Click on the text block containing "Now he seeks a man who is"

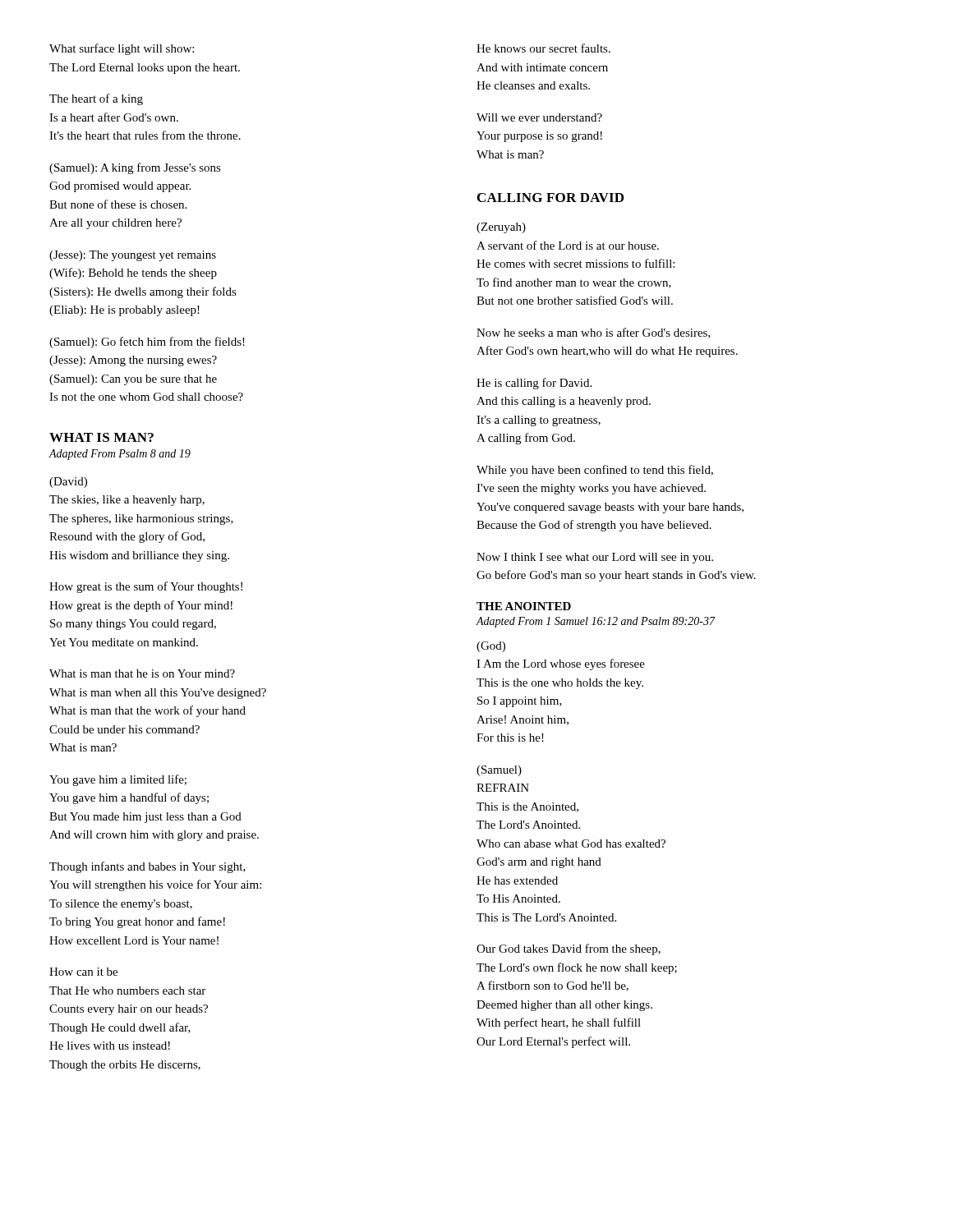tap(657, 342)
